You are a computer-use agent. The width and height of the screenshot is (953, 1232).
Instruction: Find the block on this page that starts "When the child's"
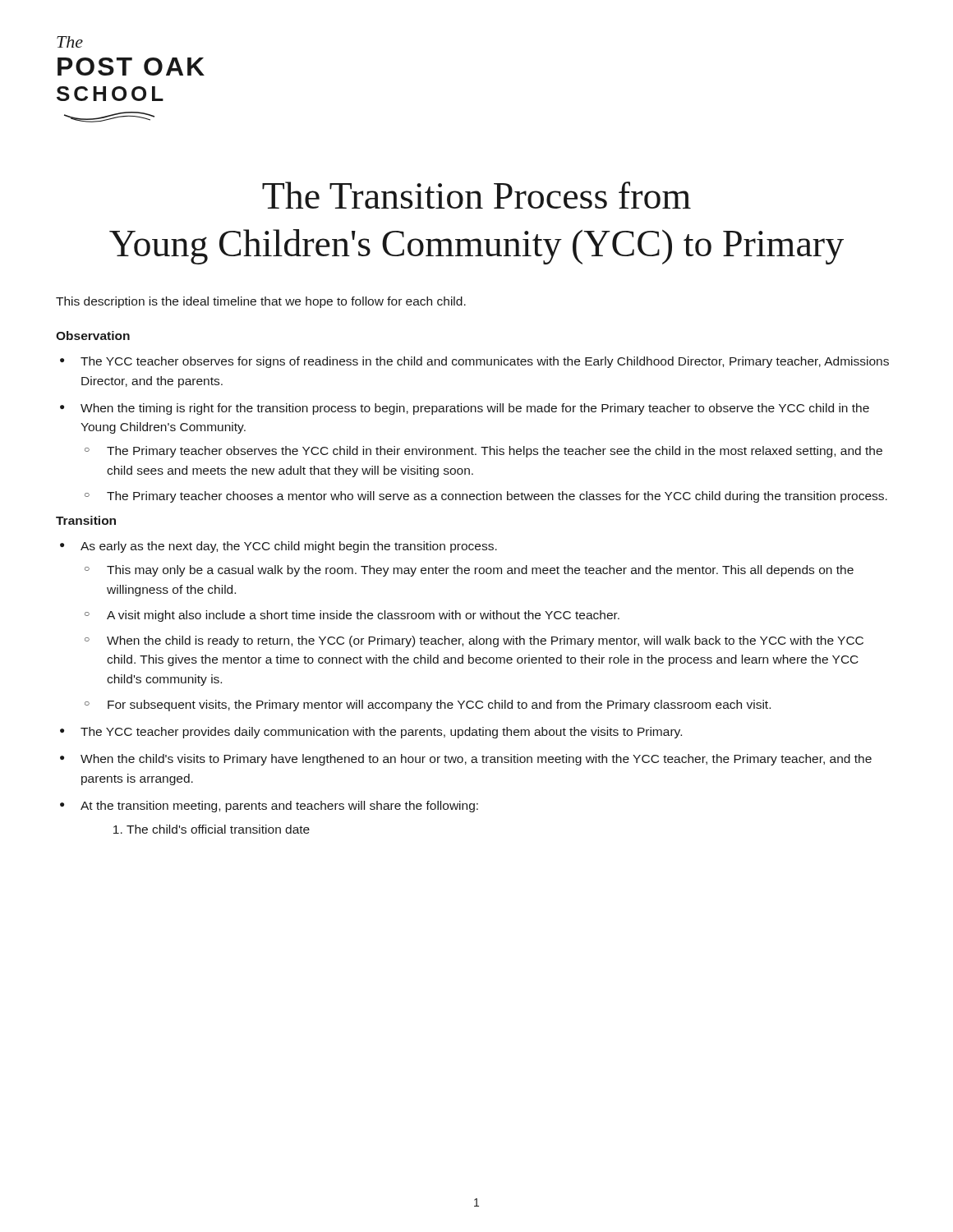(476, 768)
